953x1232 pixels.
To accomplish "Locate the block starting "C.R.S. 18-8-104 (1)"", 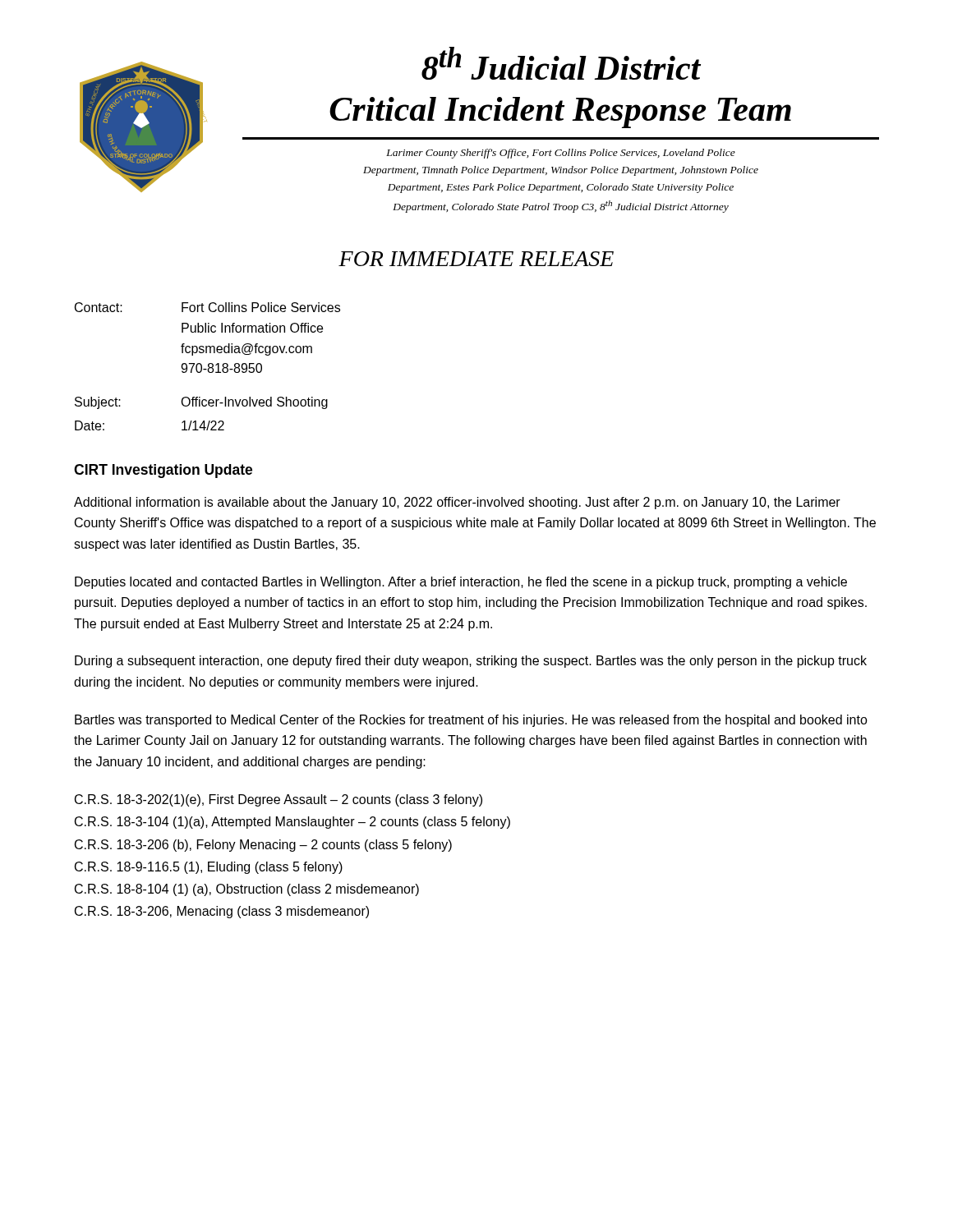I will point(247,889).
